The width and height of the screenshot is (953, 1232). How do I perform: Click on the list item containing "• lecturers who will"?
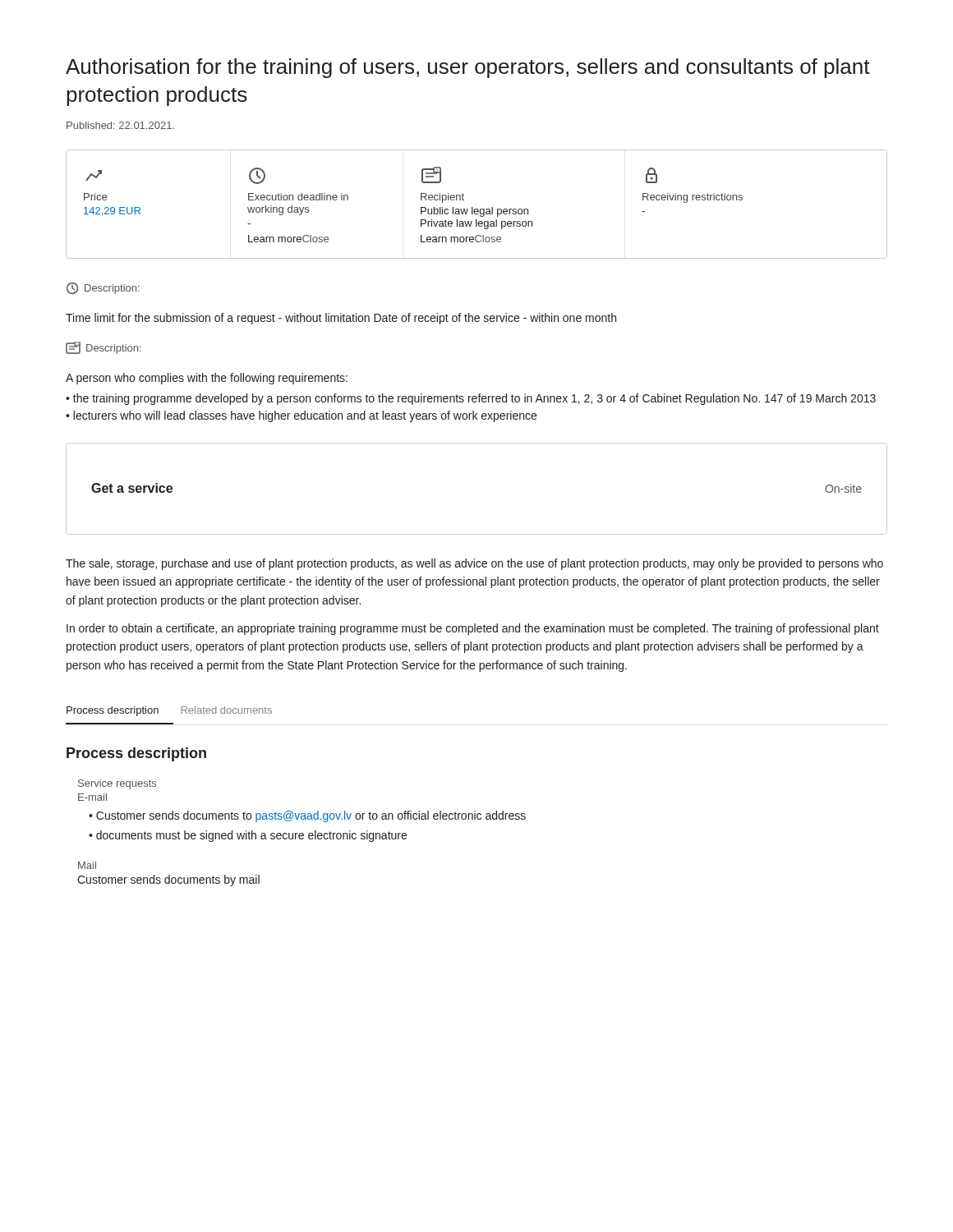301,415
